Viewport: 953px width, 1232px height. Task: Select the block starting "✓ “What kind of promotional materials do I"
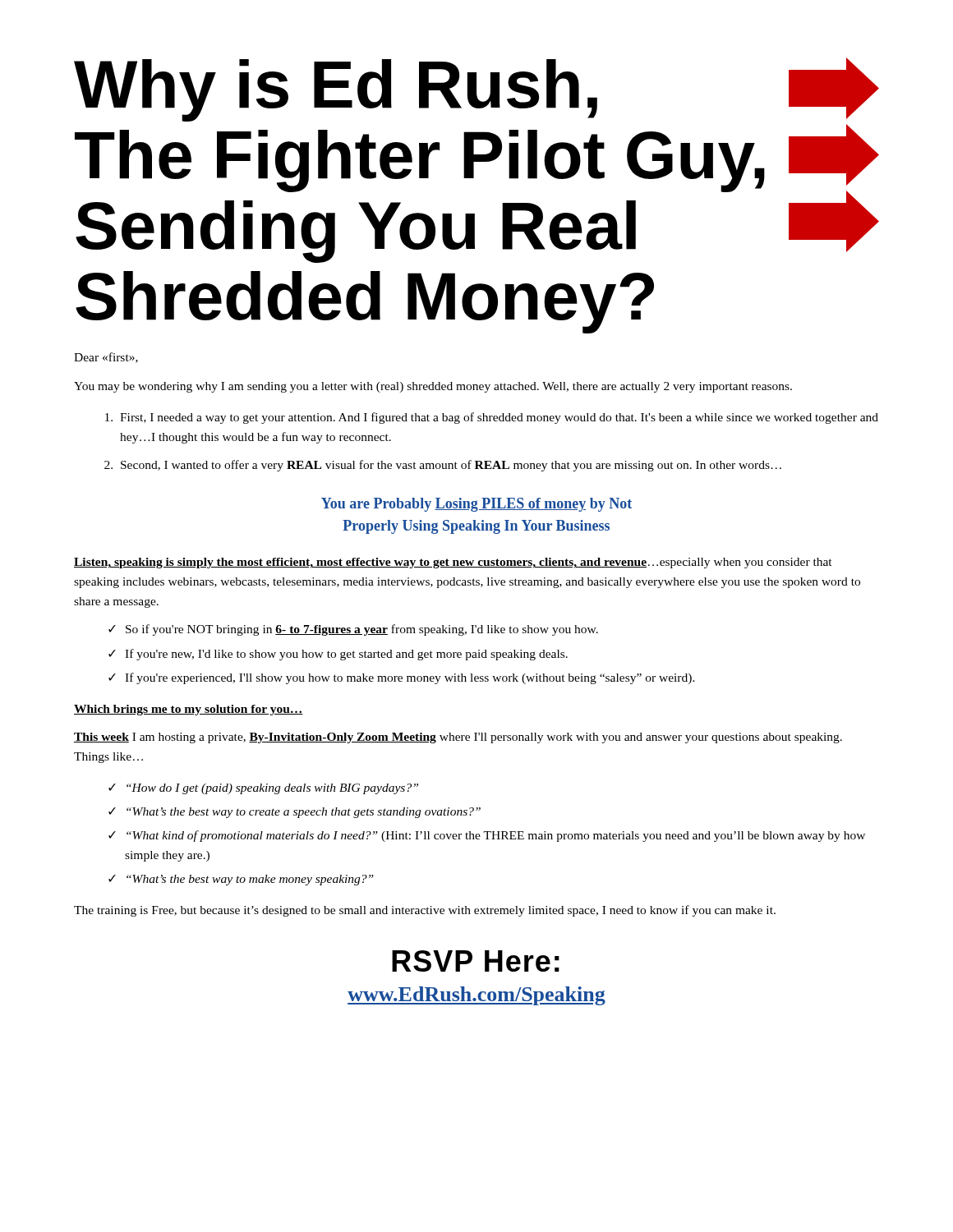coord(493,845)
